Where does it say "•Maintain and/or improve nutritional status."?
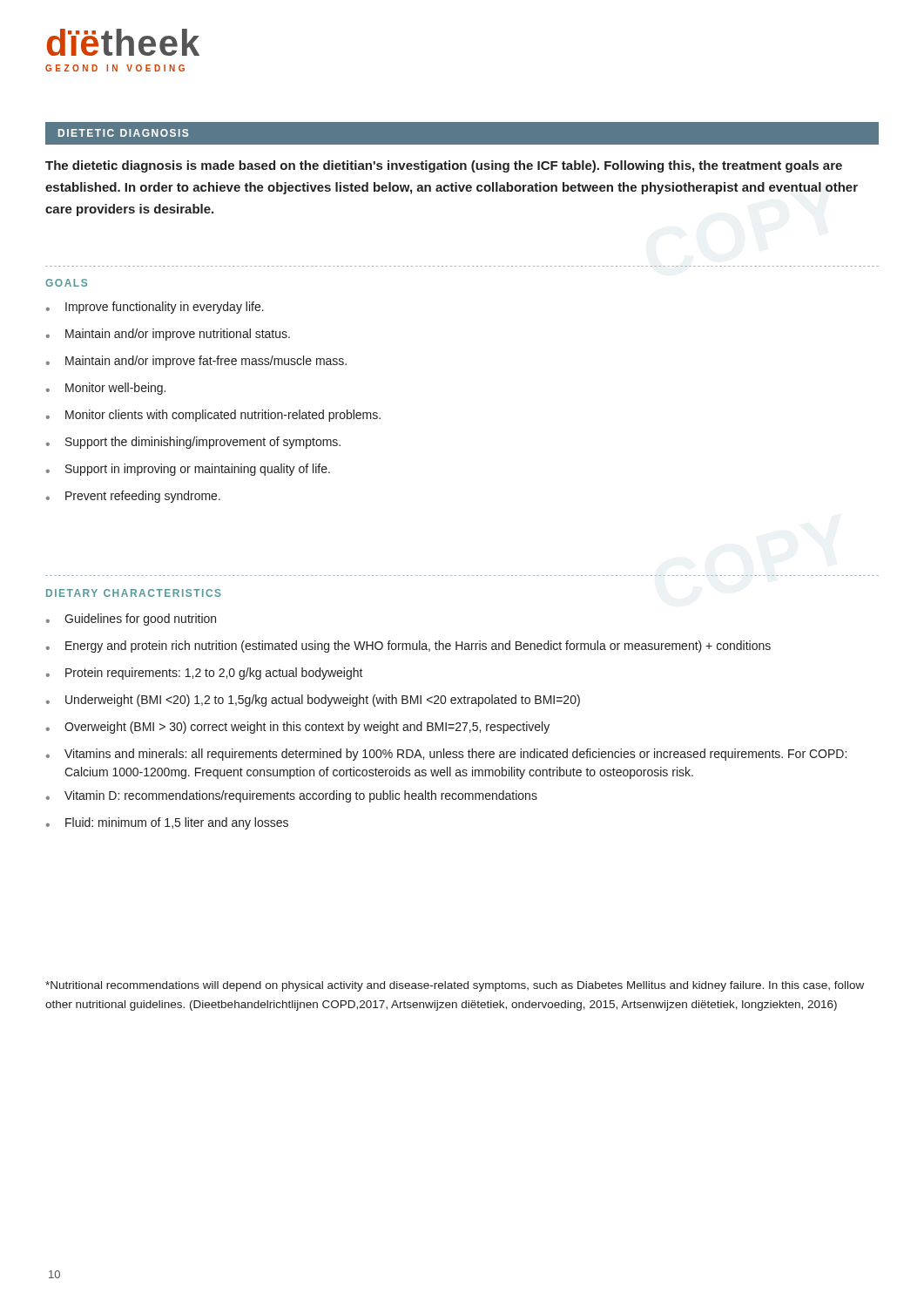 168,336
